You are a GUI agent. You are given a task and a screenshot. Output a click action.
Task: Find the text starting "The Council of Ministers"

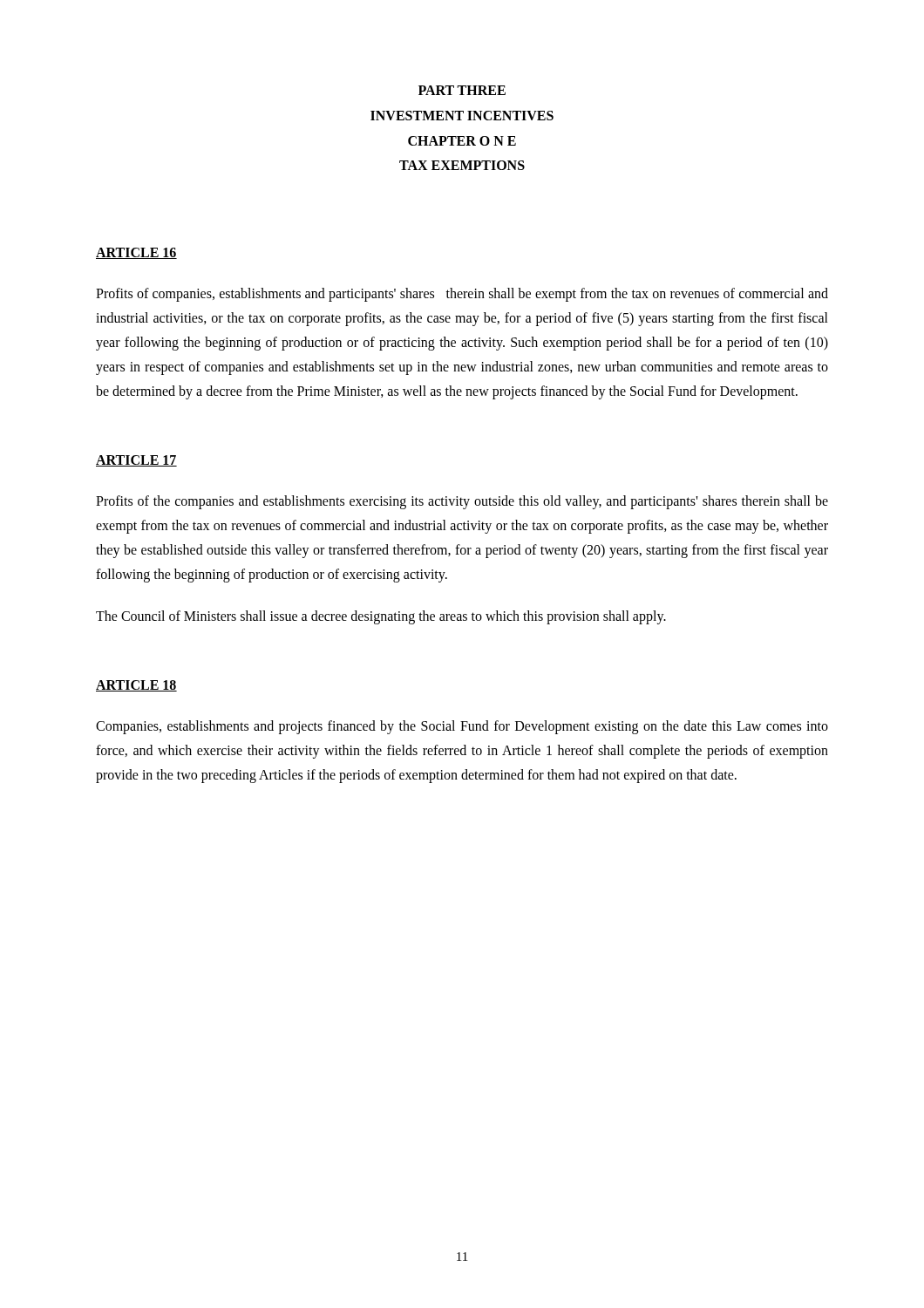(x=381, y=616)
